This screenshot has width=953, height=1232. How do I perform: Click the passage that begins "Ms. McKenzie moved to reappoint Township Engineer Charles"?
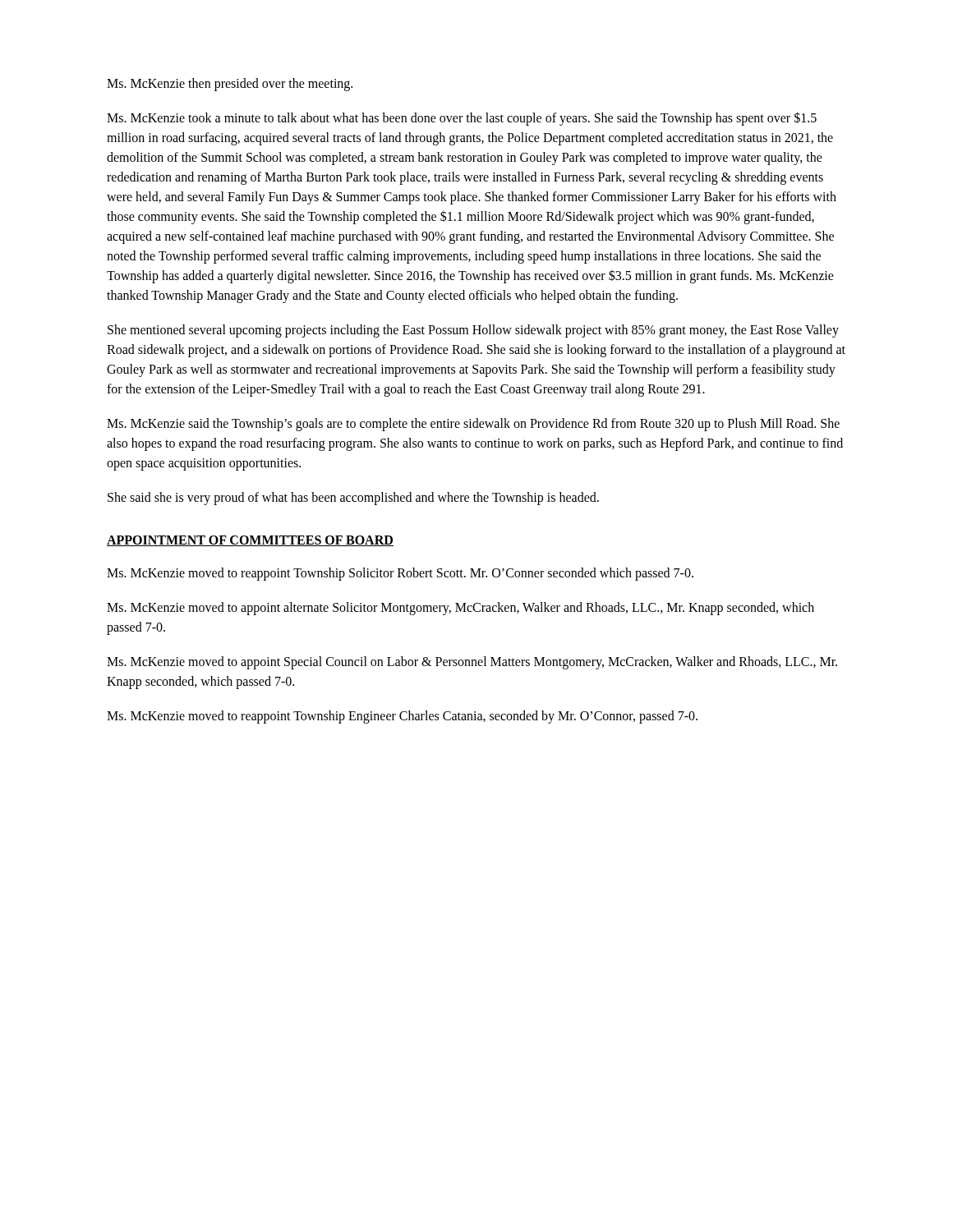point(403,716)
